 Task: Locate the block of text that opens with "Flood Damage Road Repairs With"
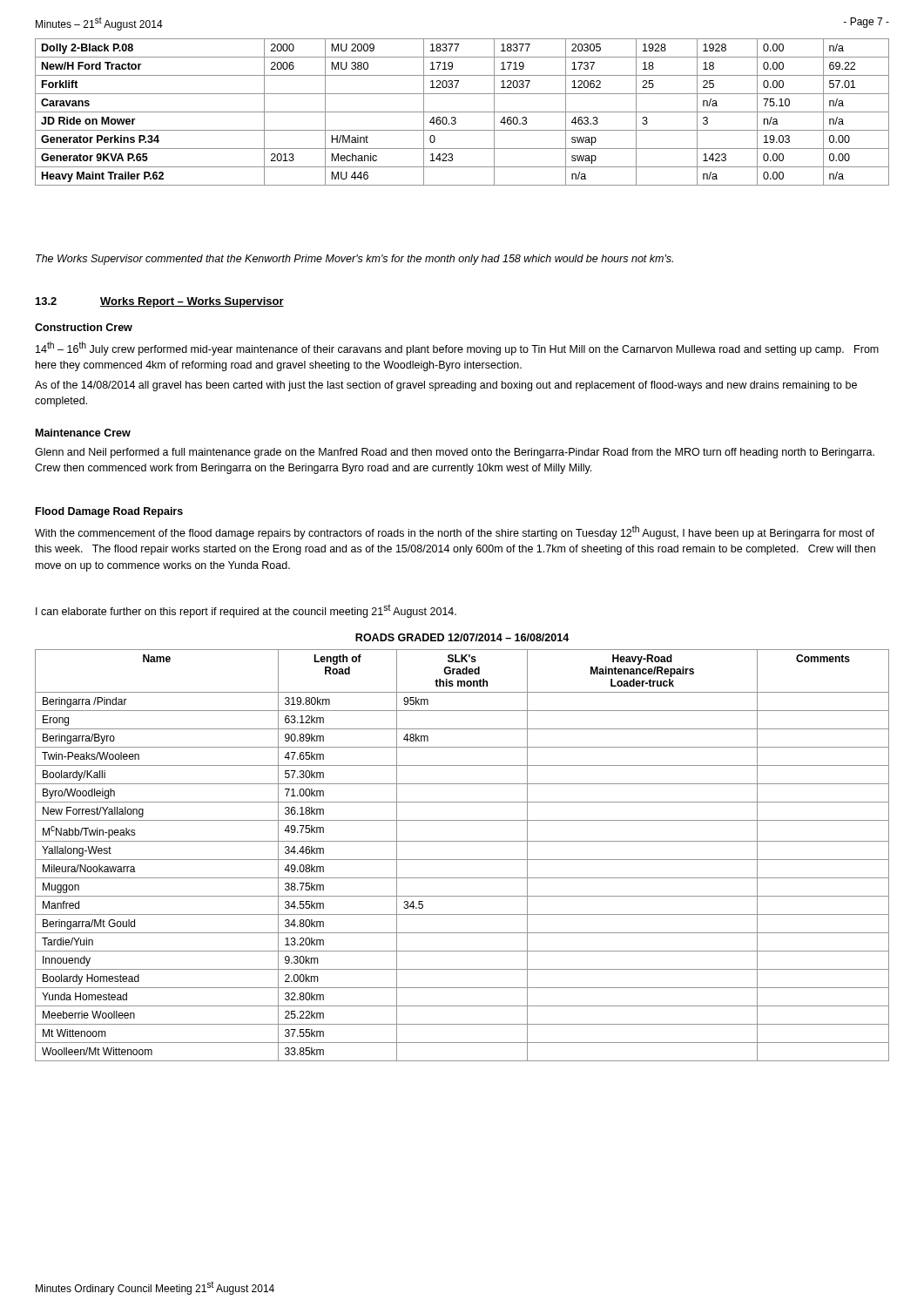click(462, 538)
